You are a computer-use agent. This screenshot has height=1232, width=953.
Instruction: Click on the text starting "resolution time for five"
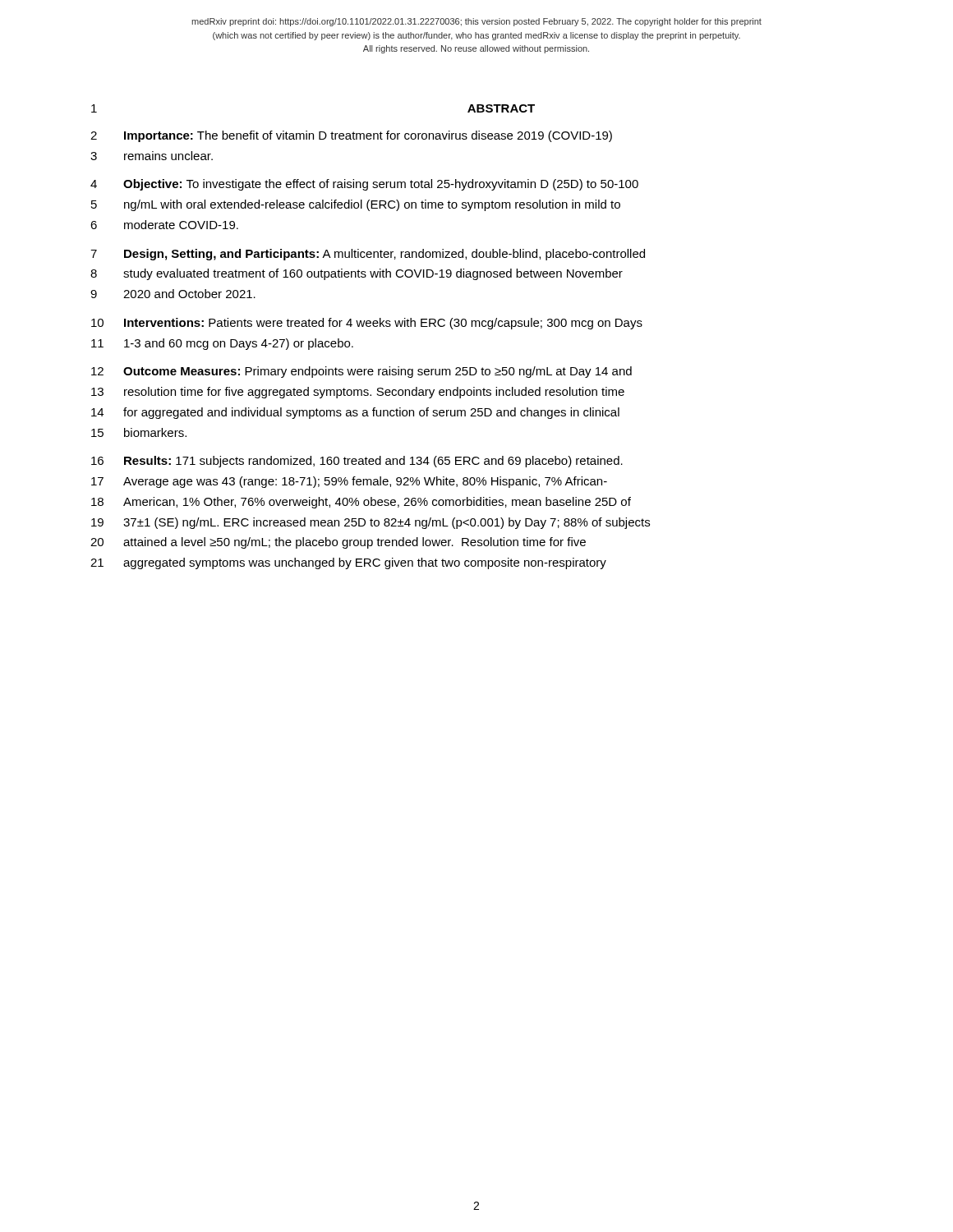[374, 391]
